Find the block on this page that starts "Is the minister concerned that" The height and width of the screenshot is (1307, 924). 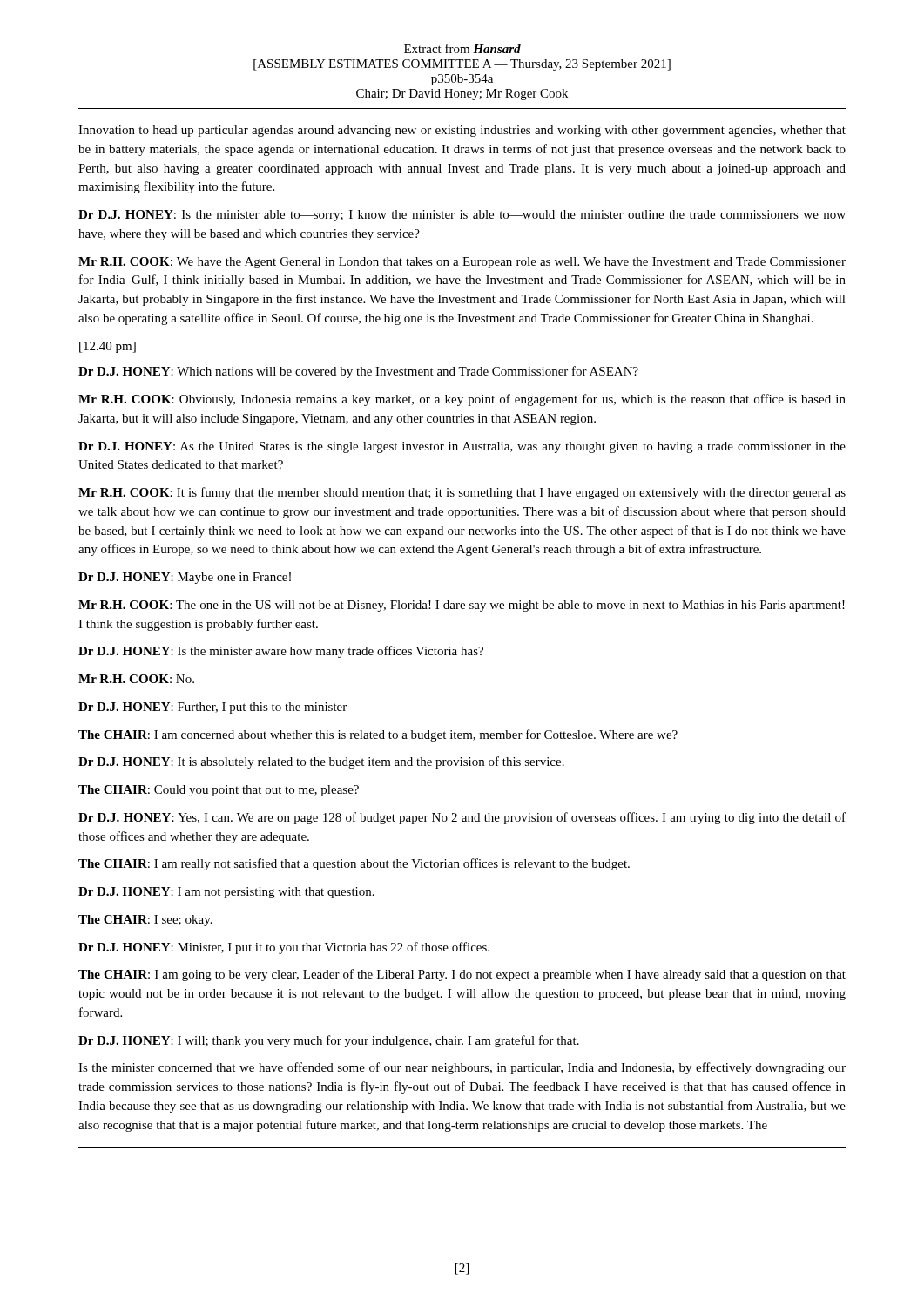click(462, 1096)
